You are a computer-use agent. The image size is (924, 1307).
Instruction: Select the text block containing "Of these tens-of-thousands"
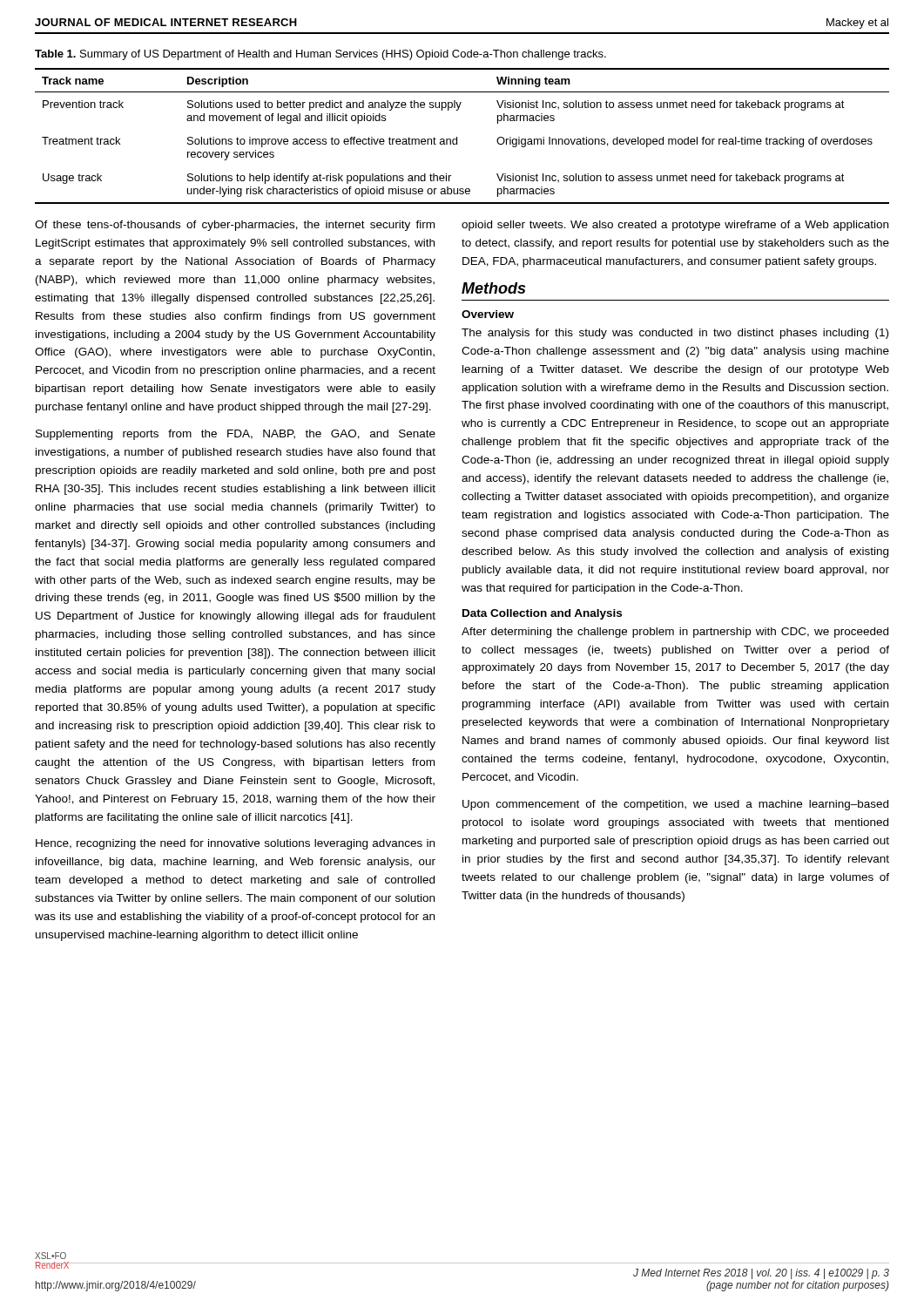coord(235,316)
